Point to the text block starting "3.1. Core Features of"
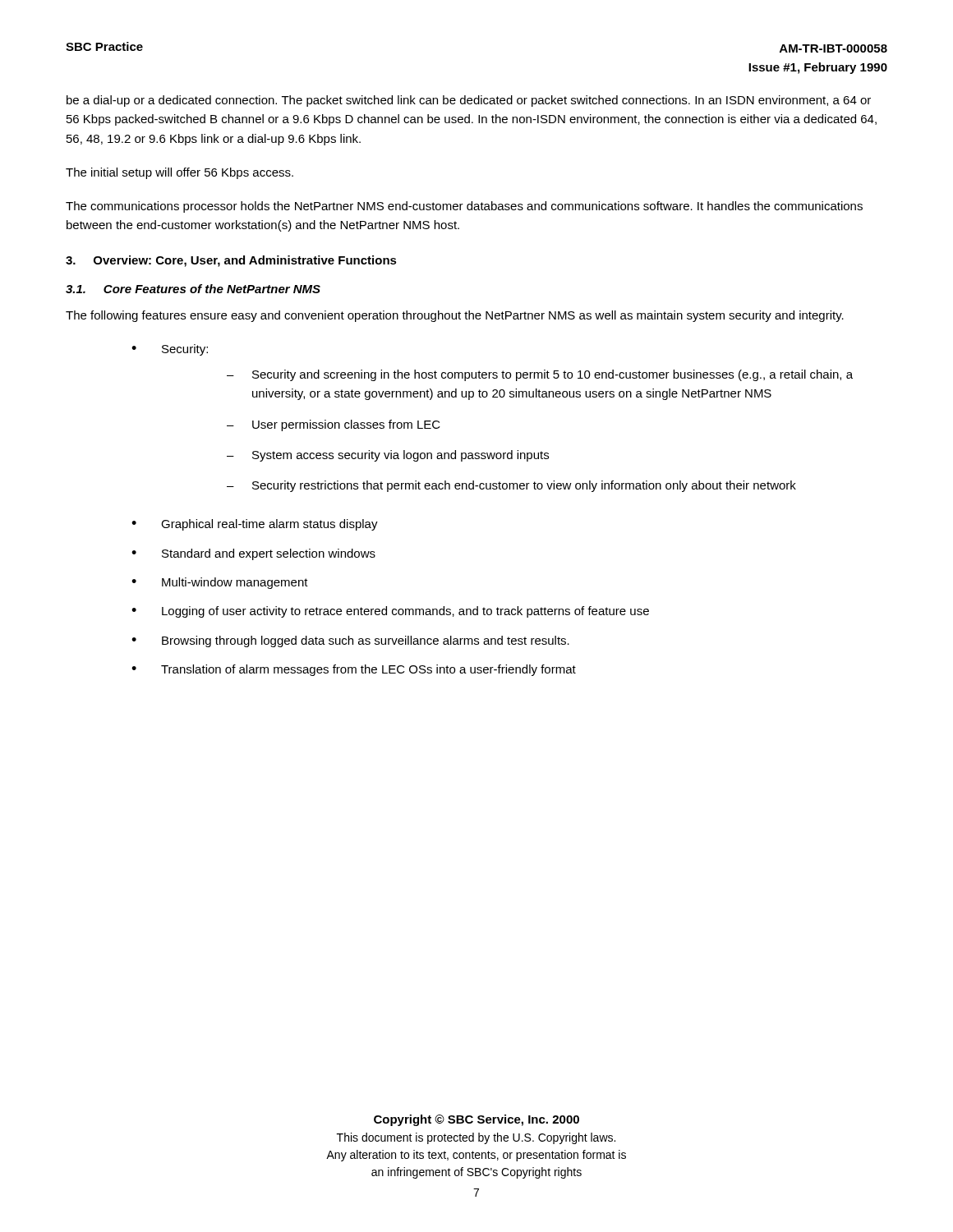Image resolution: width=953 pixels, height=1232 pixels. click(193, 288)
